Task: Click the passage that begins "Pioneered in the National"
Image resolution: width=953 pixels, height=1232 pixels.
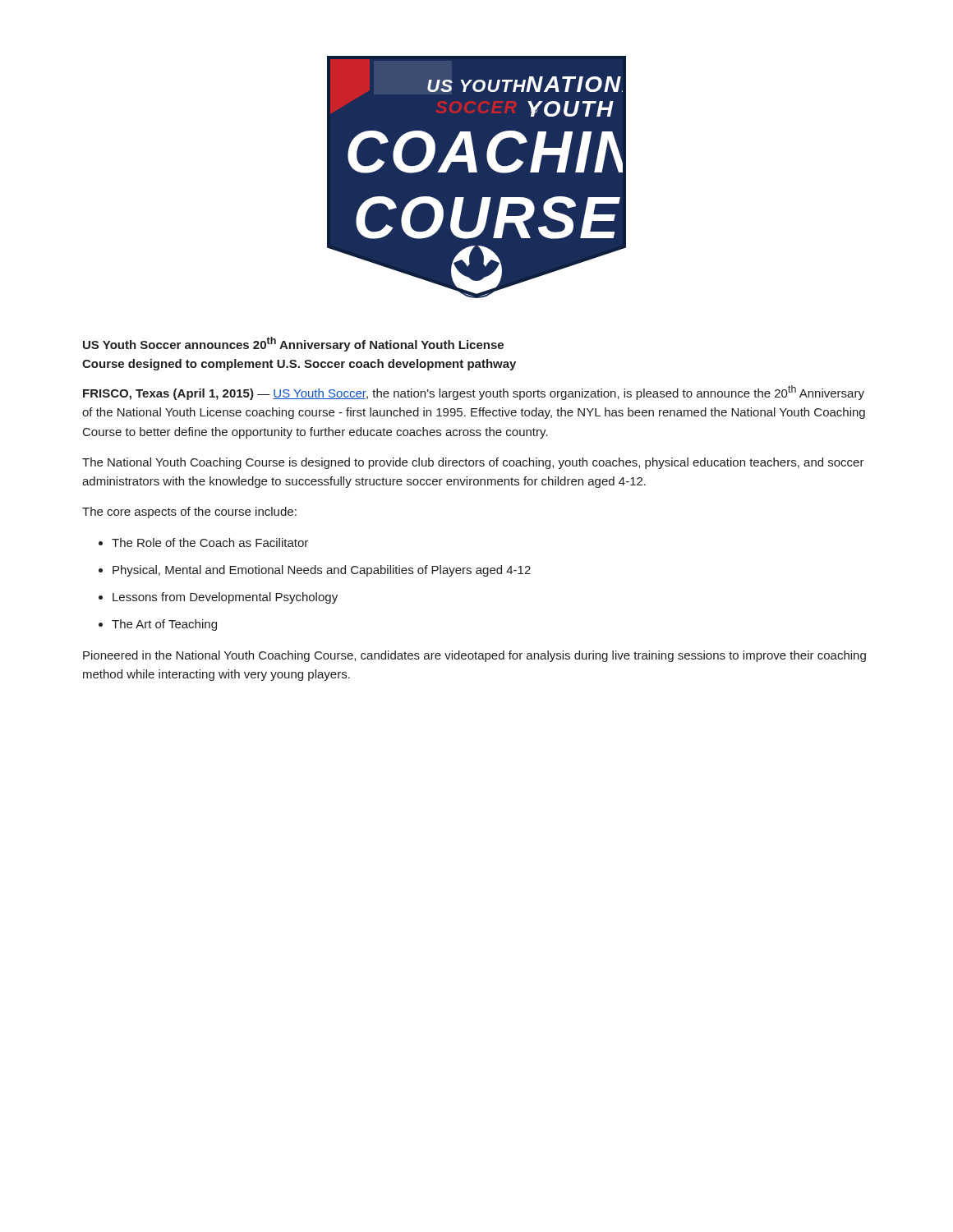Action: [x=474, y=664]
